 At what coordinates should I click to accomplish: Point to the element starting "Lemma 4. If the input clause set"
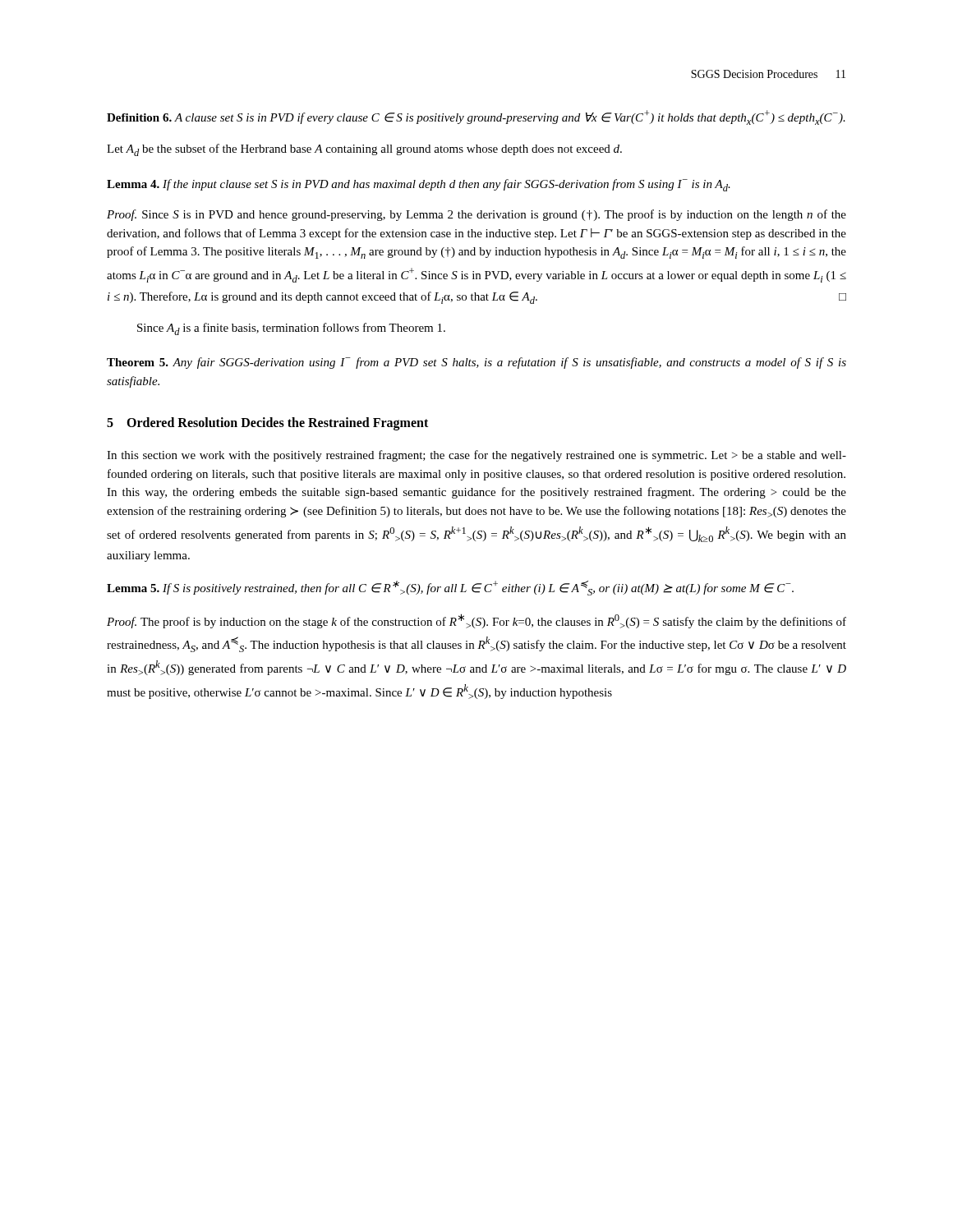point(476,184)
